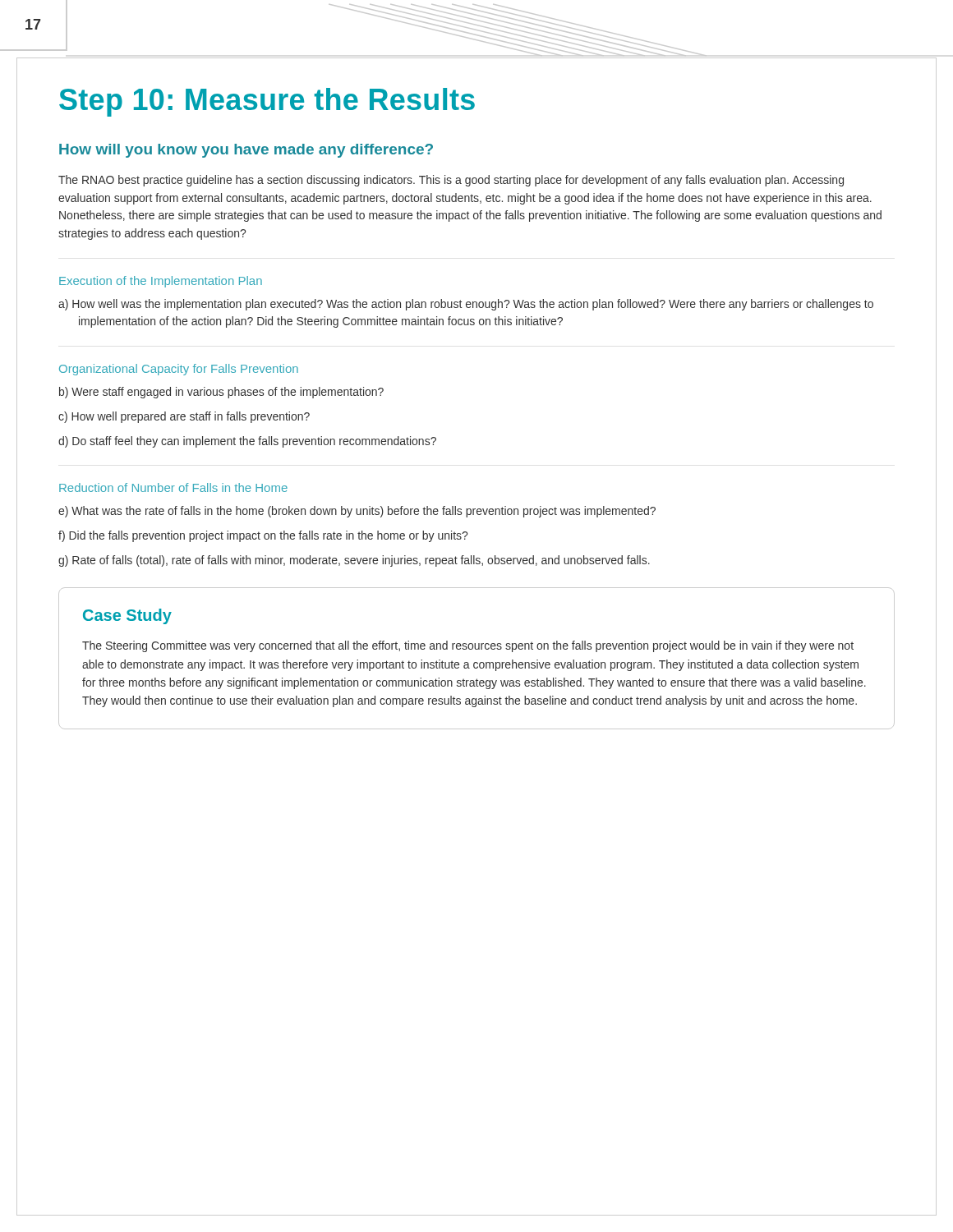Click on the list item containing "a) How well was the implementation"
Viewport: 953px width, 1232px height.
[x=466, y=313]
